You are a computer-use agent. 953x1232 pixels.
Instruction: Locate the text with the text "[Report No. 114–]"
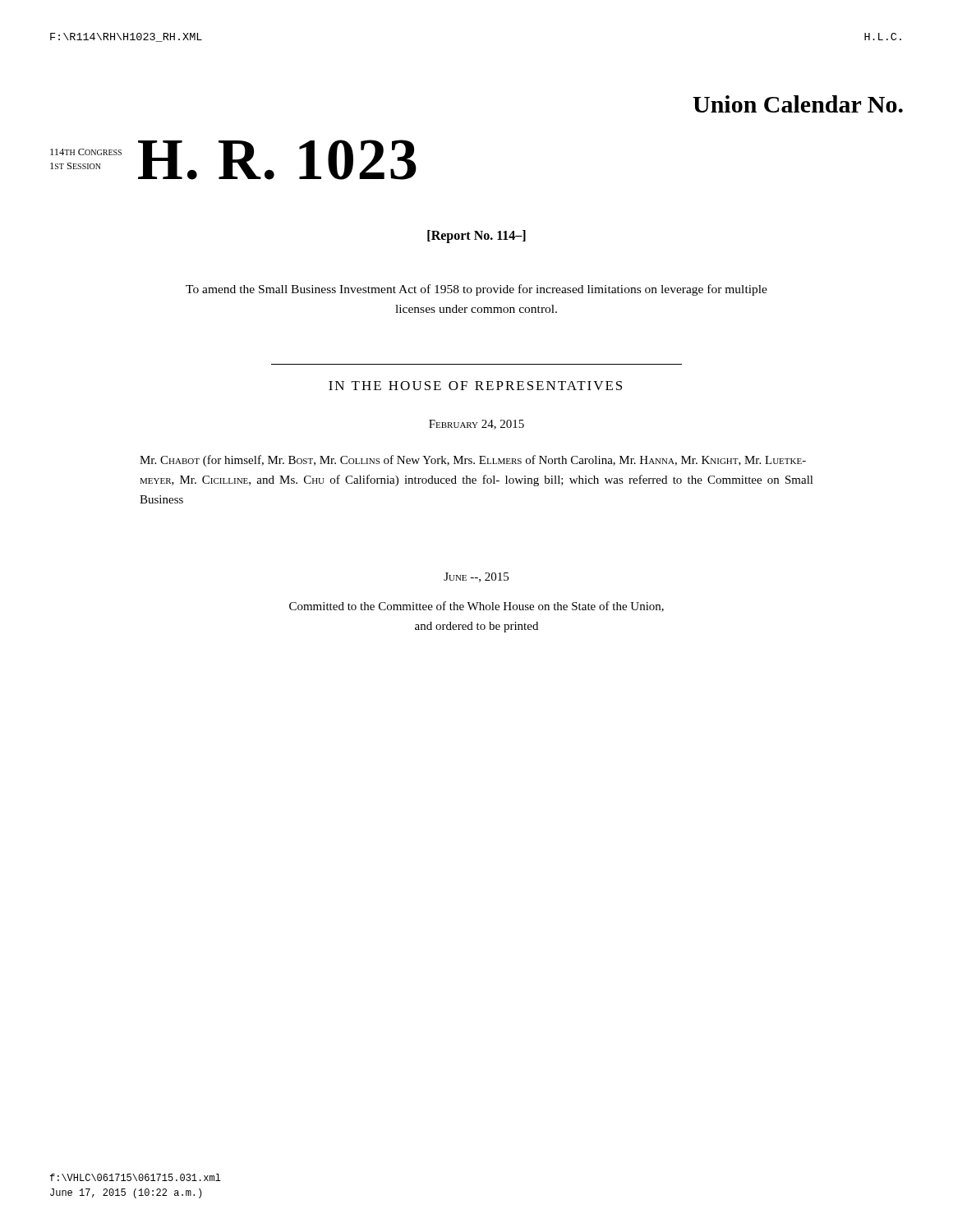476,235
